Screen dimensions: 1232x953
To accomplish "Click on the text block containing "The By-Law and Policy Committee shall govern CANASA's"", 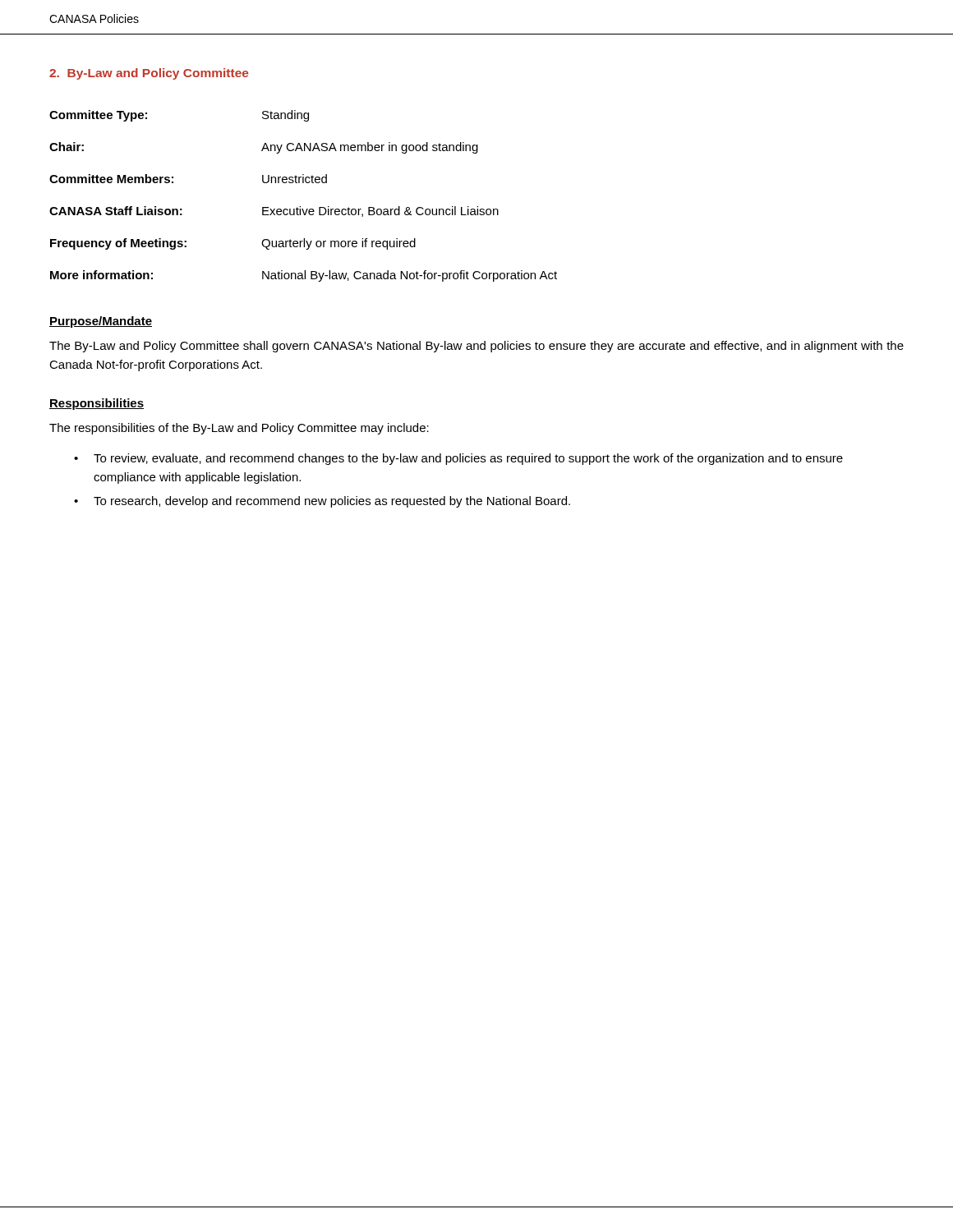I will coord(476,355).
